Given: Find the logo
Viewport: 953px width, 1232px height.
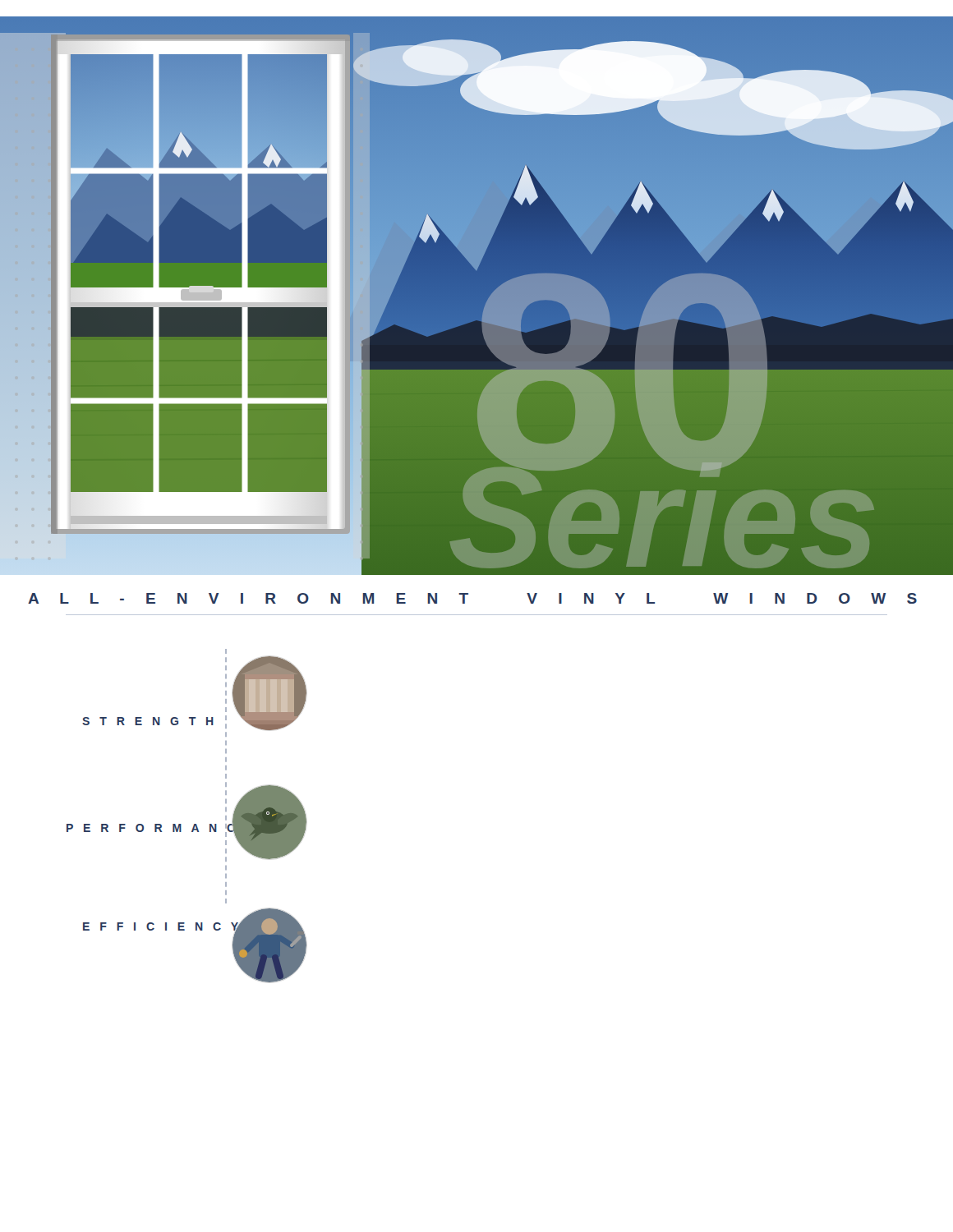Looking at the screenshot, I should click(822, 63).
